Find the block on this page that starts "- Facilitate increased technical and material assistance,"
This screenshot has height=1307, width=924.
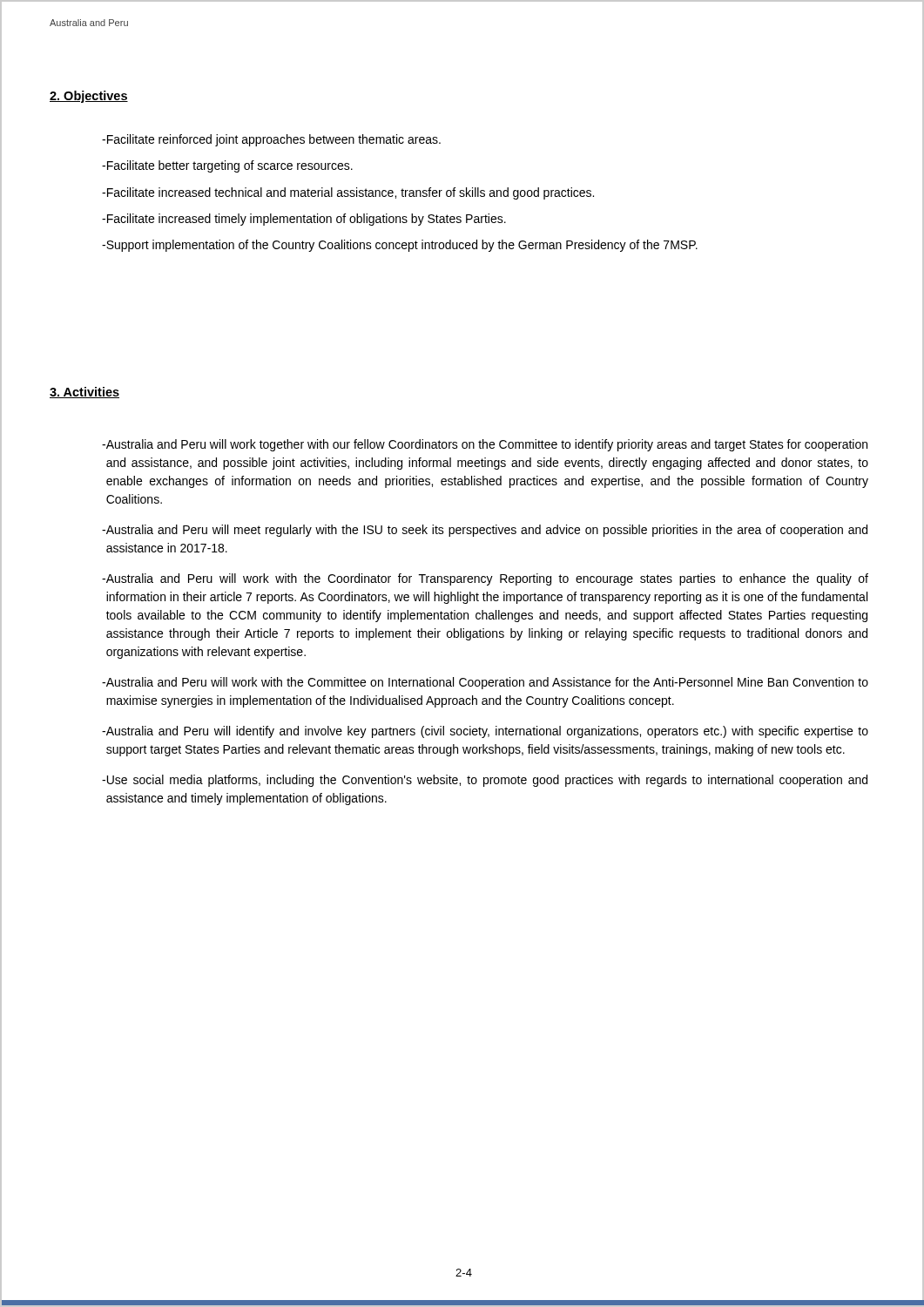click(459, 192)
